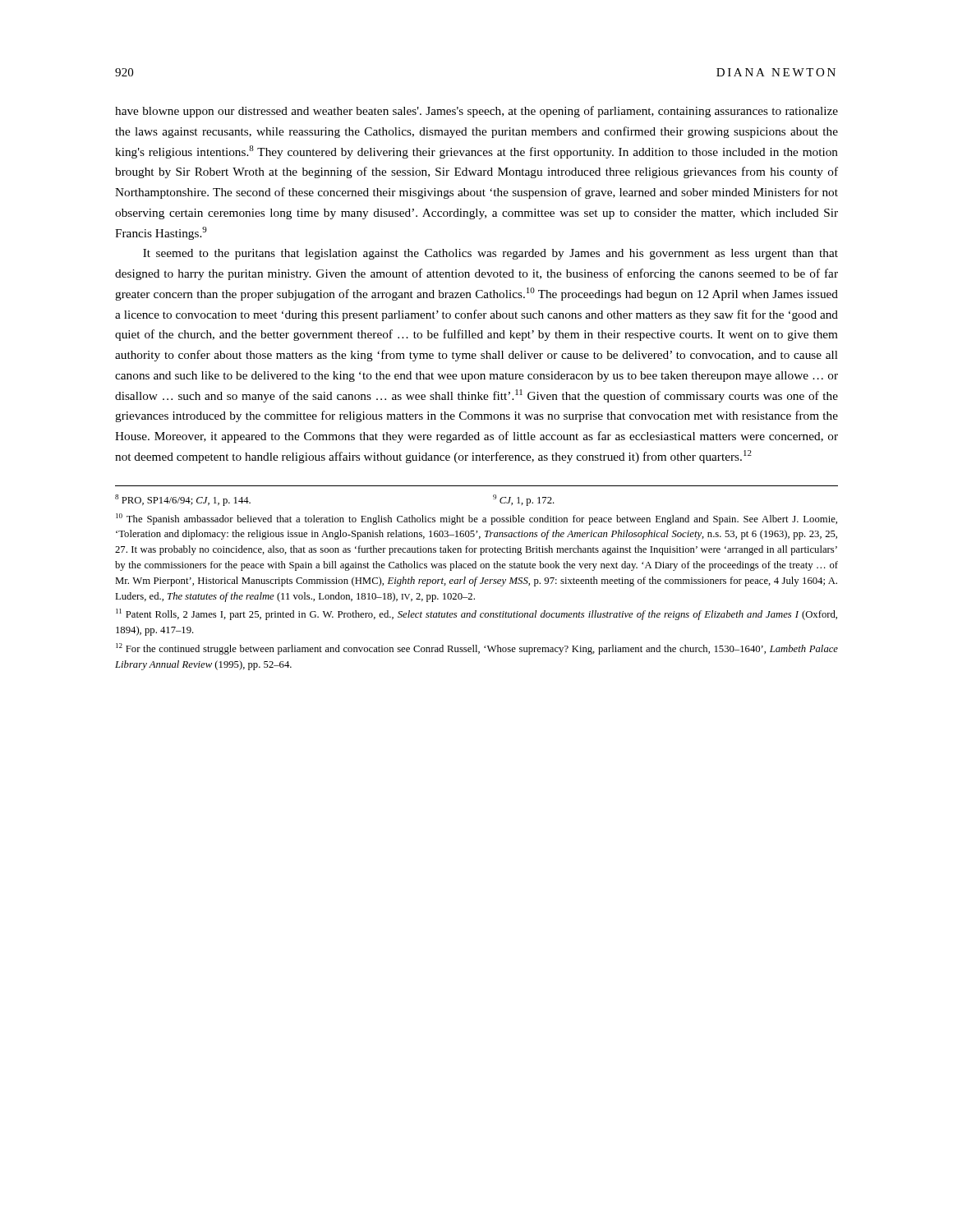Select the text block starting "have blowne uppon our distressed and"
The width and height of the screenshot is (953, 1232).
click(x=476, y=284)
